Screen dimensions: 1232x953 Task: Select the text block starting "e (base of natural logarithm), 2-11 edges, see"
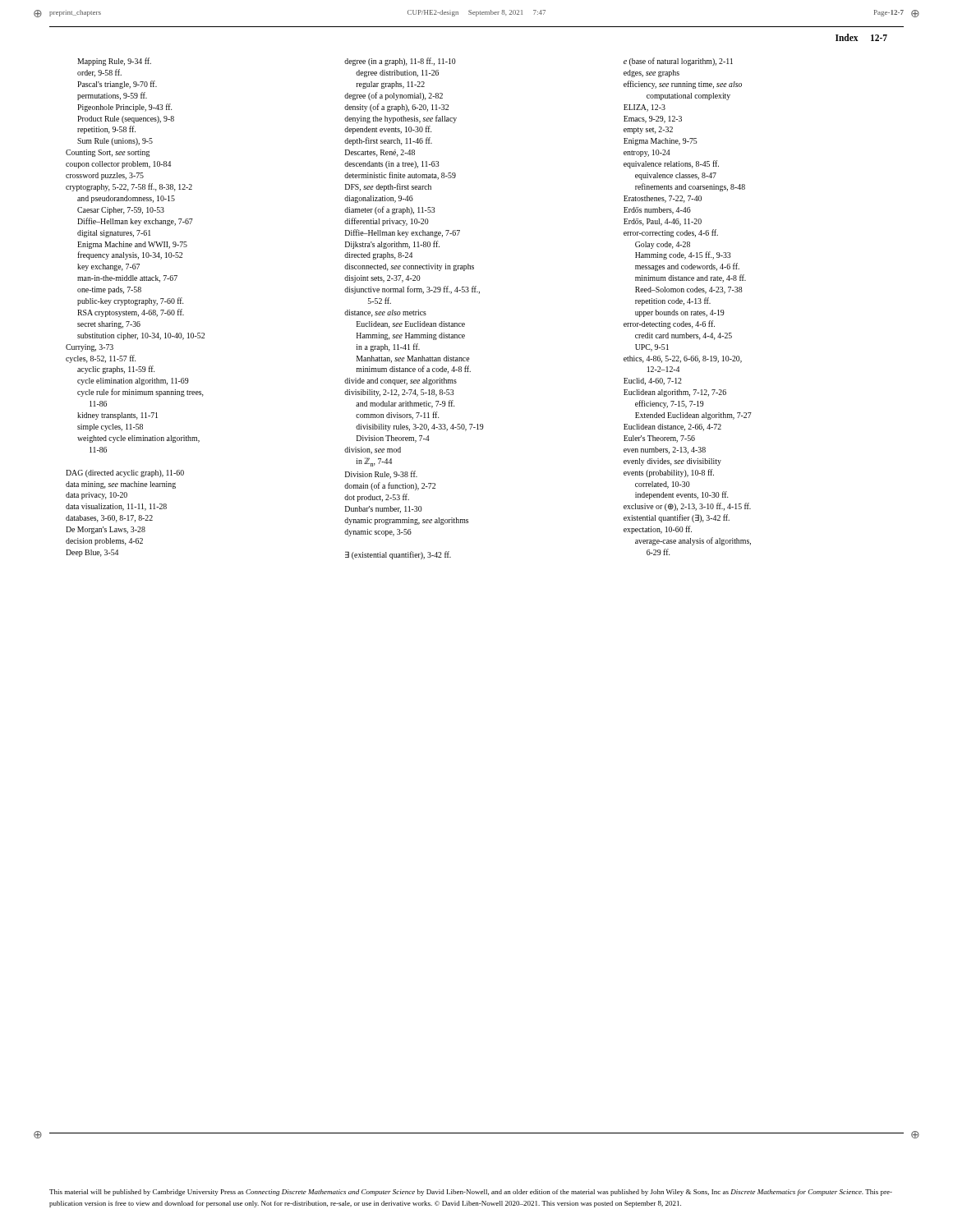click(678, 62)
